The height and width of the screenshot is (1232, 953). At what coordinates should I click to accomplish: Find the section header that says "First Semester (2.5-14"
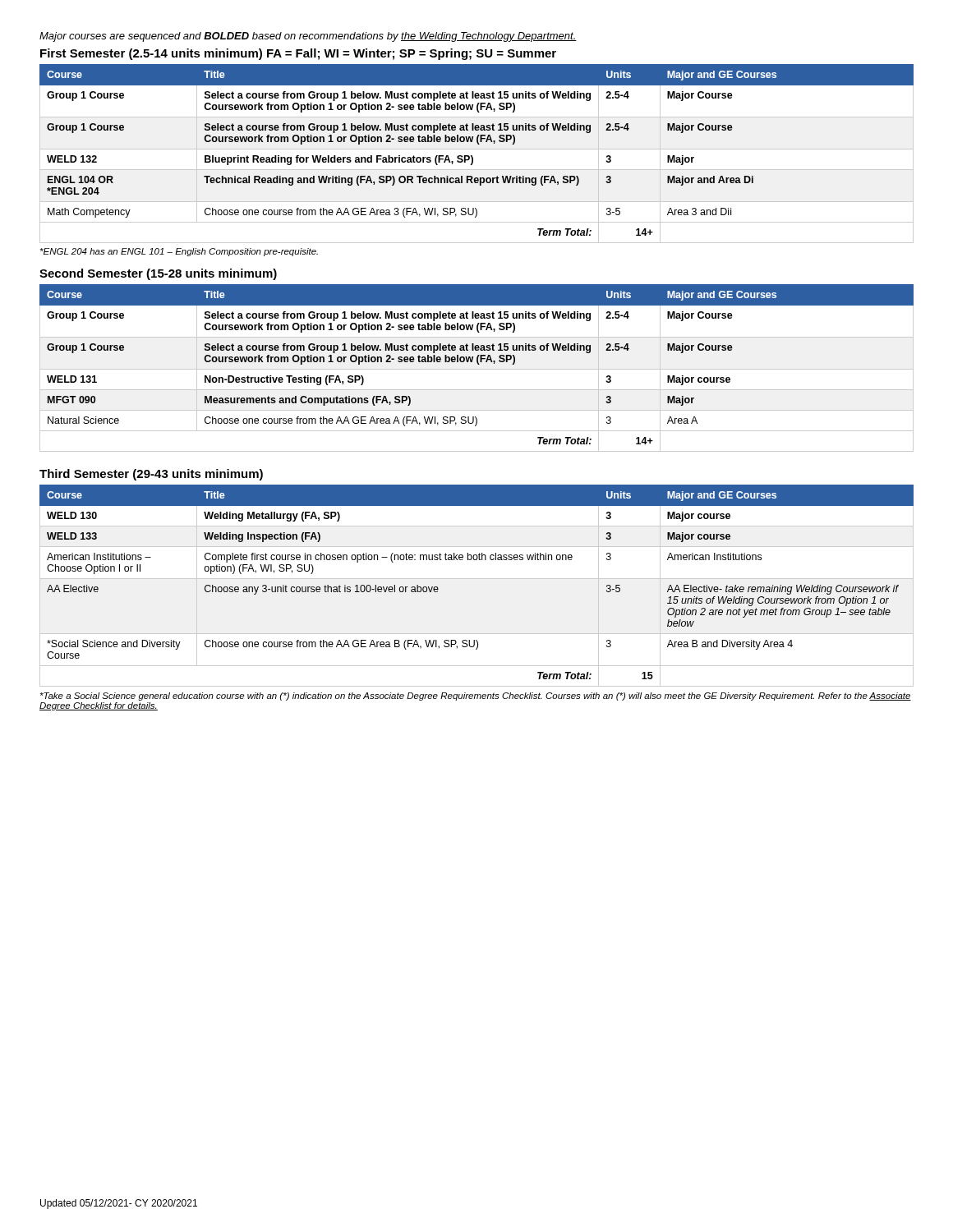(298, 53)
